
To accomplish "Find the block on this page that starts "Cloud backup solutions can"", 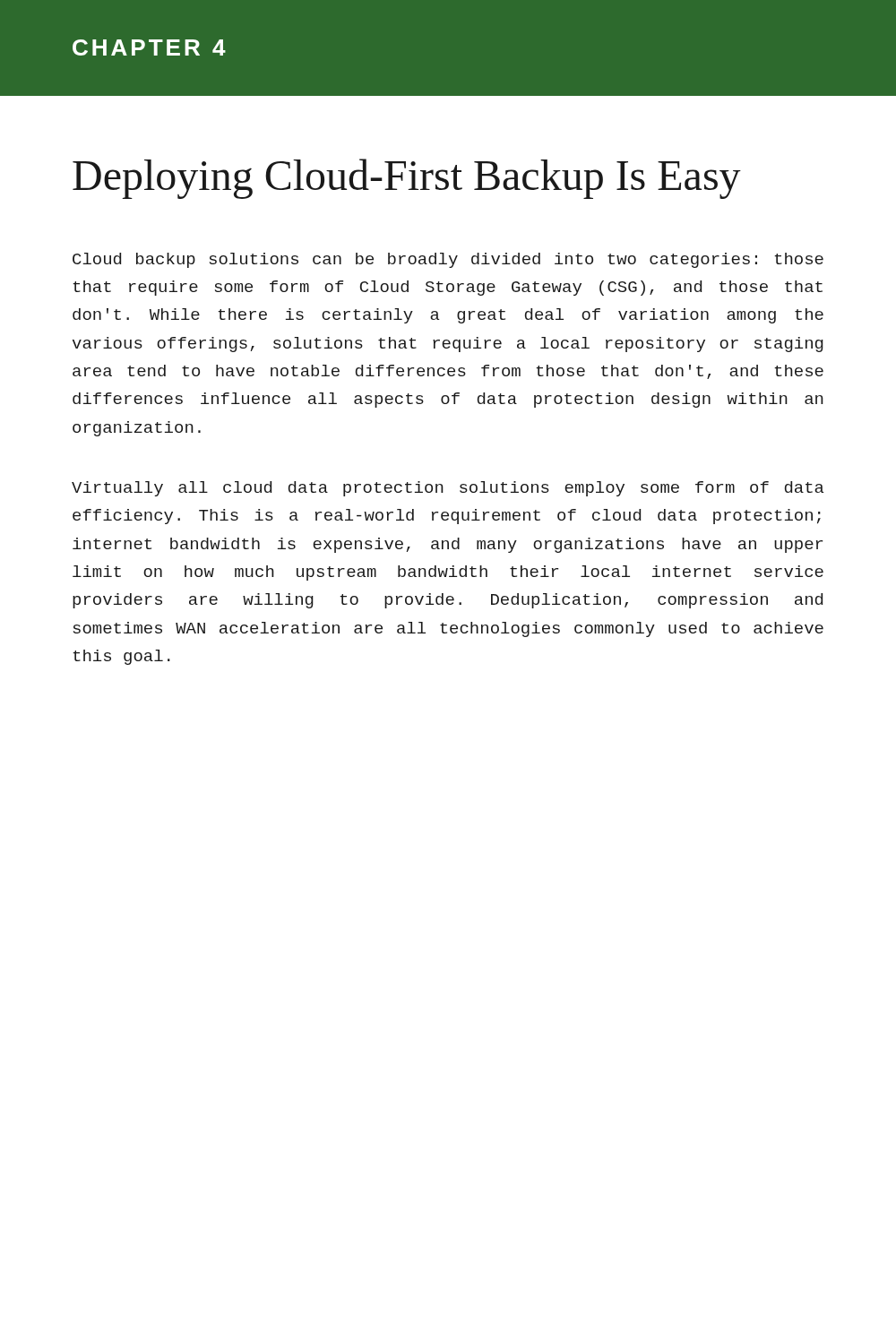I will (x=448, y=344).
